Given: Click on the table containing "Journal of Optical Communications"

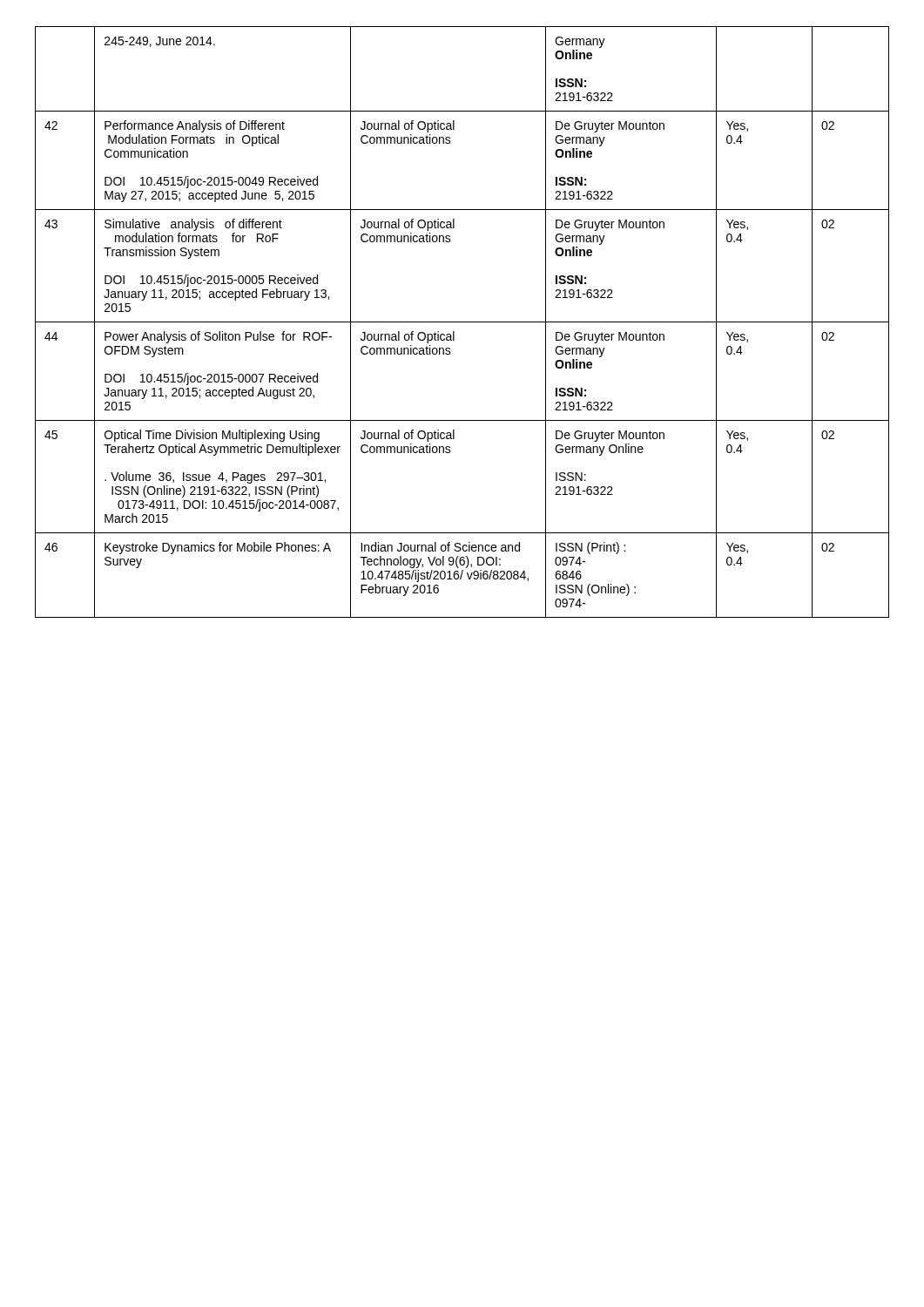Looking at the screenshot, I should click(462, 322).
